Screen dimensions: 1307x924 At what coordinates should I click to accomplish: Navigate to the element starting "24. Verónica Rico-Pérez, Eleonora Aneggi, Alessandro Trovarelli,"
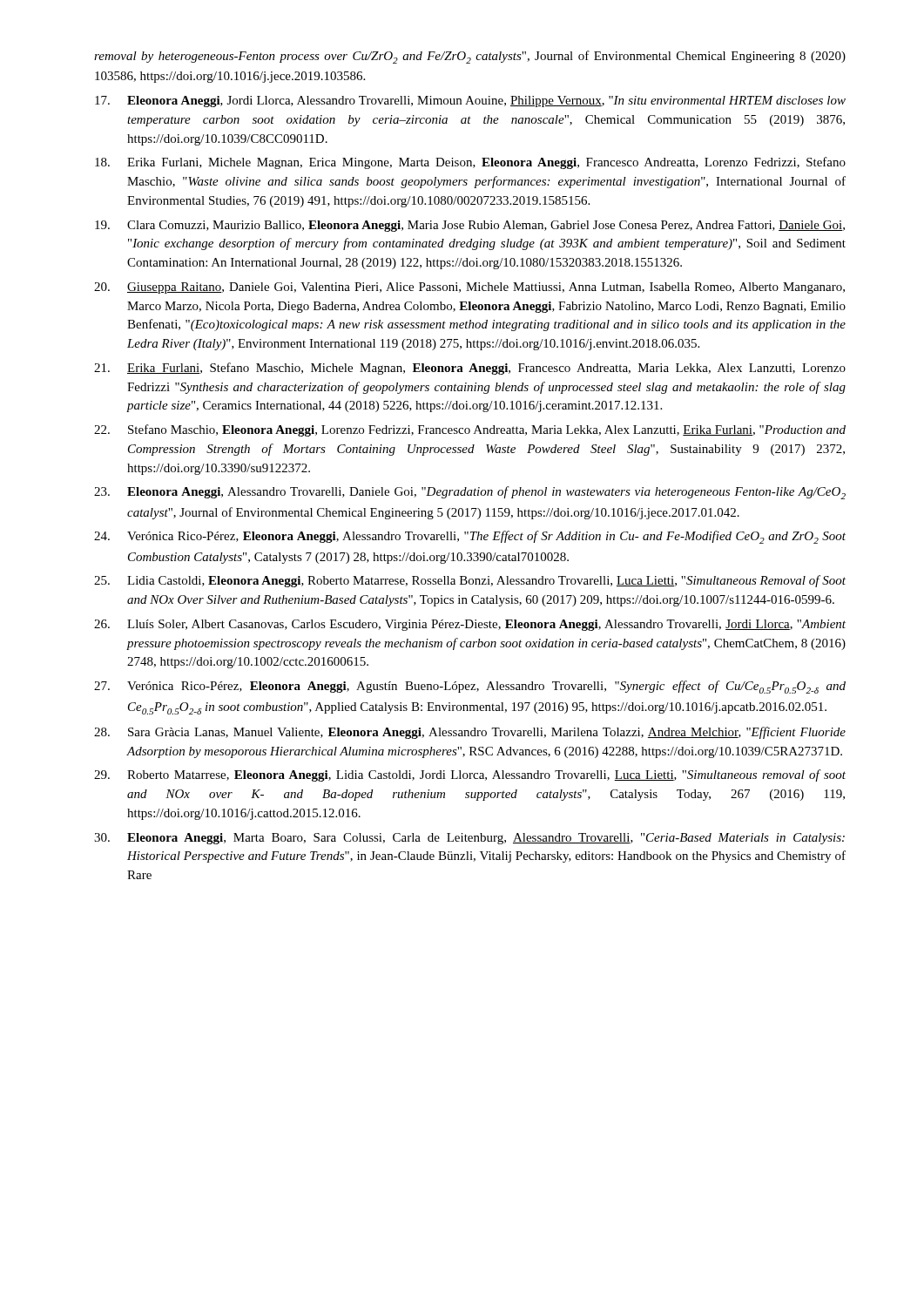tap(470, 547)
